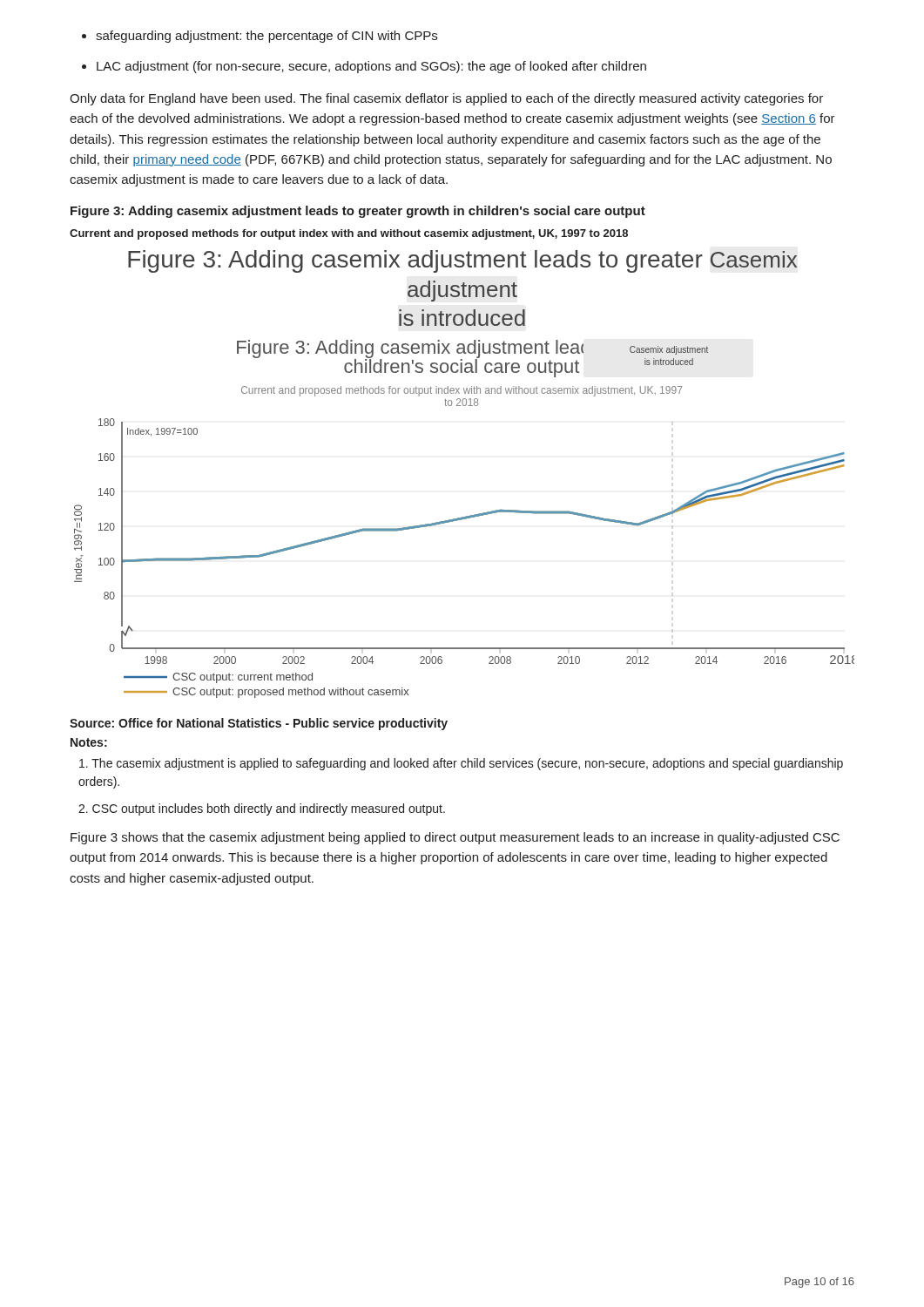Point to the block beginning "LAC adjustment (for"
Viewport: 924px width, 1307px height.
pyautogui.click(x=371, y=65)
